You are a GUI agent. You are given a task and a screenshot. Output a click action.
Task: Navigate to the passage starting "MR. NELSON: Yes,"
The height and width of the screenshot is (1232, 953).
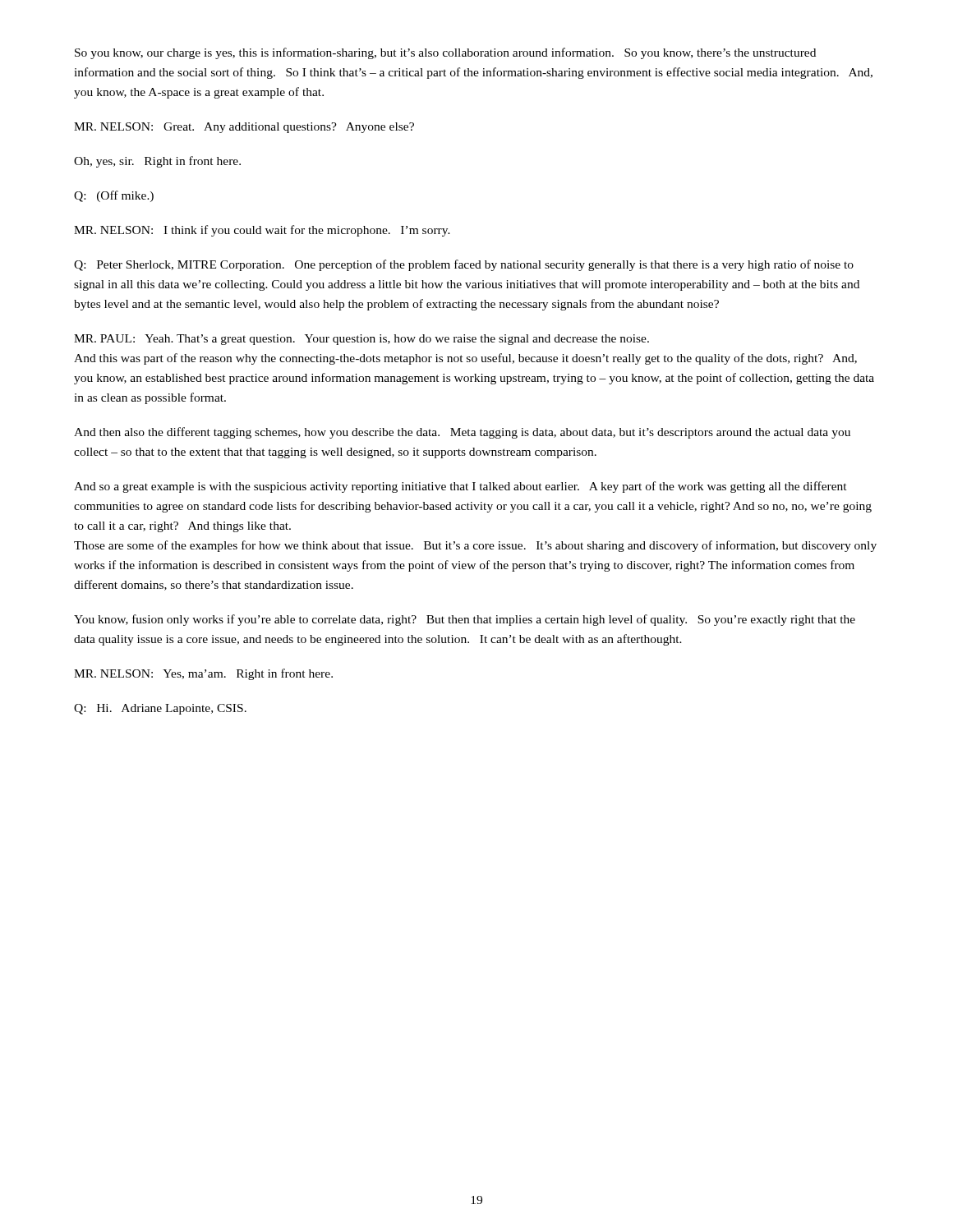coord(204,673)
